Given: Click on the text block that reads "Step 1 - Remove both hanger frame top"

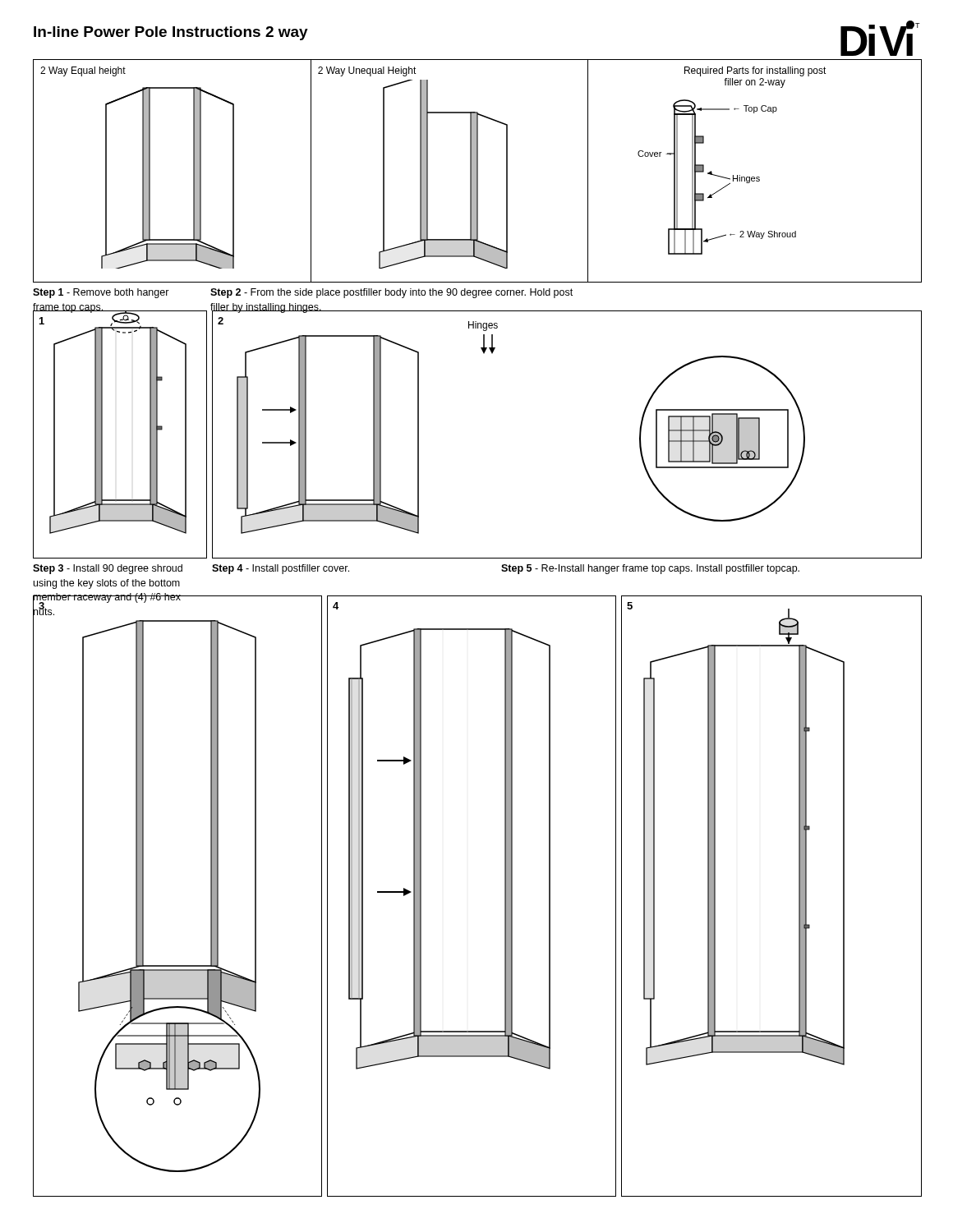Looking at the screenshot, I should 101,300.
